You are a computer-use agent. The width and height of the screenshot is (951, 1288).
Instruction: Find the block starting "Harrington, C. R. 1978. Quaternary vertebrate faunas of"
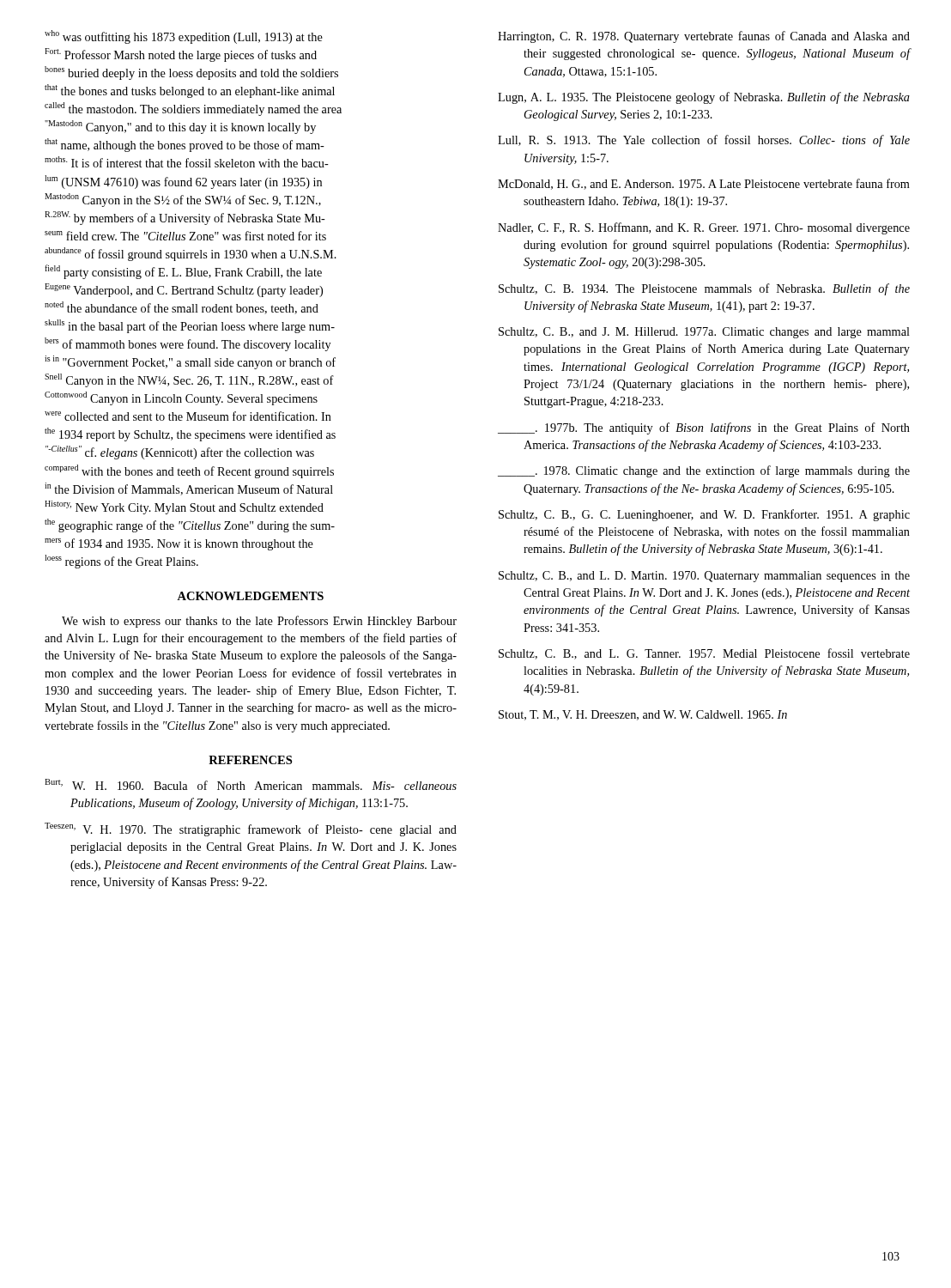[x=704, y=54]
